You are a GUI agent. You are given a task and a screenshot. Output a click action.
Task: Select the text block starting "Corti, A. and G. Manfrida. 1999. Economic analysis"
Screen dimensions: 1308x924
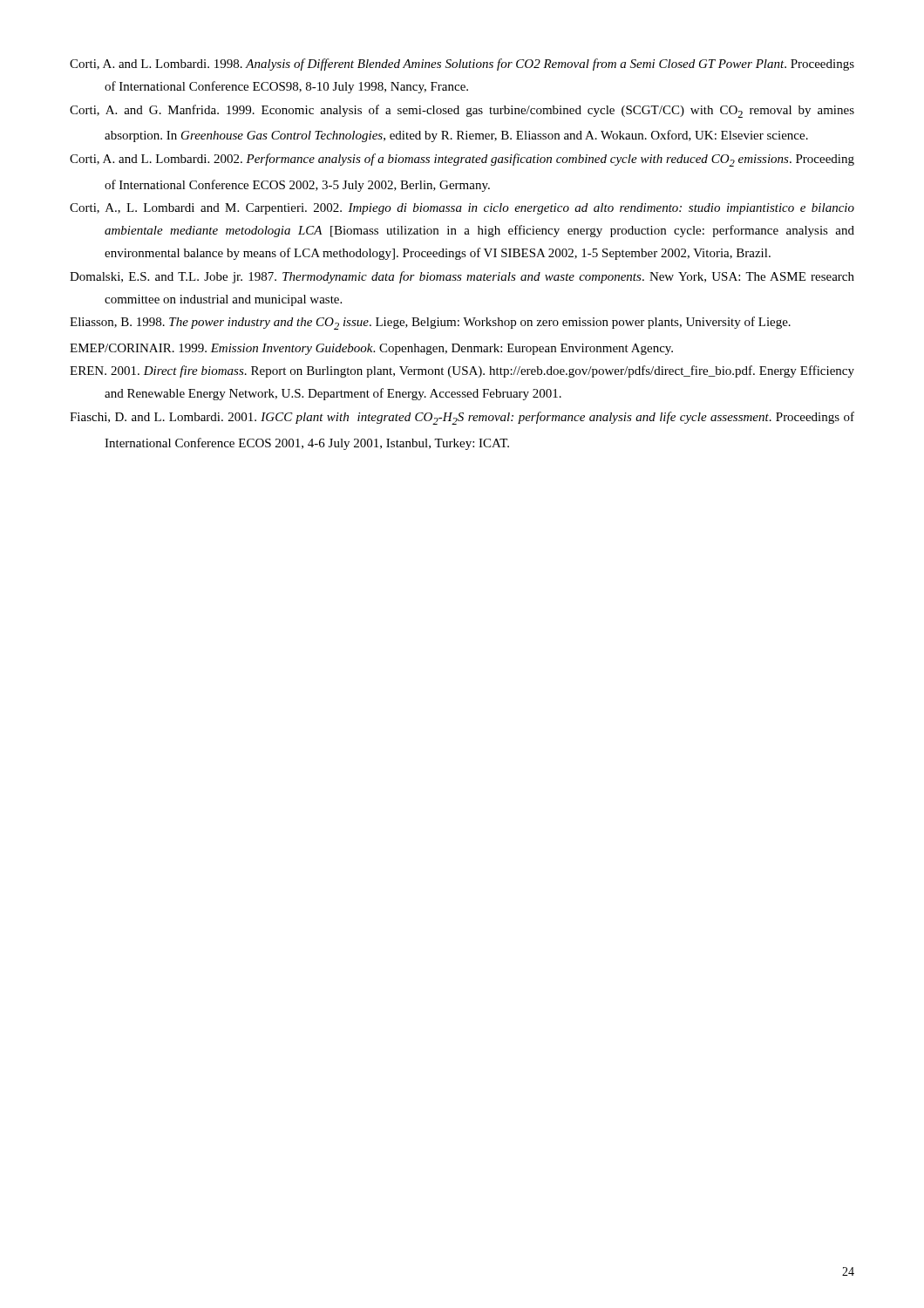tap(462, 122)
